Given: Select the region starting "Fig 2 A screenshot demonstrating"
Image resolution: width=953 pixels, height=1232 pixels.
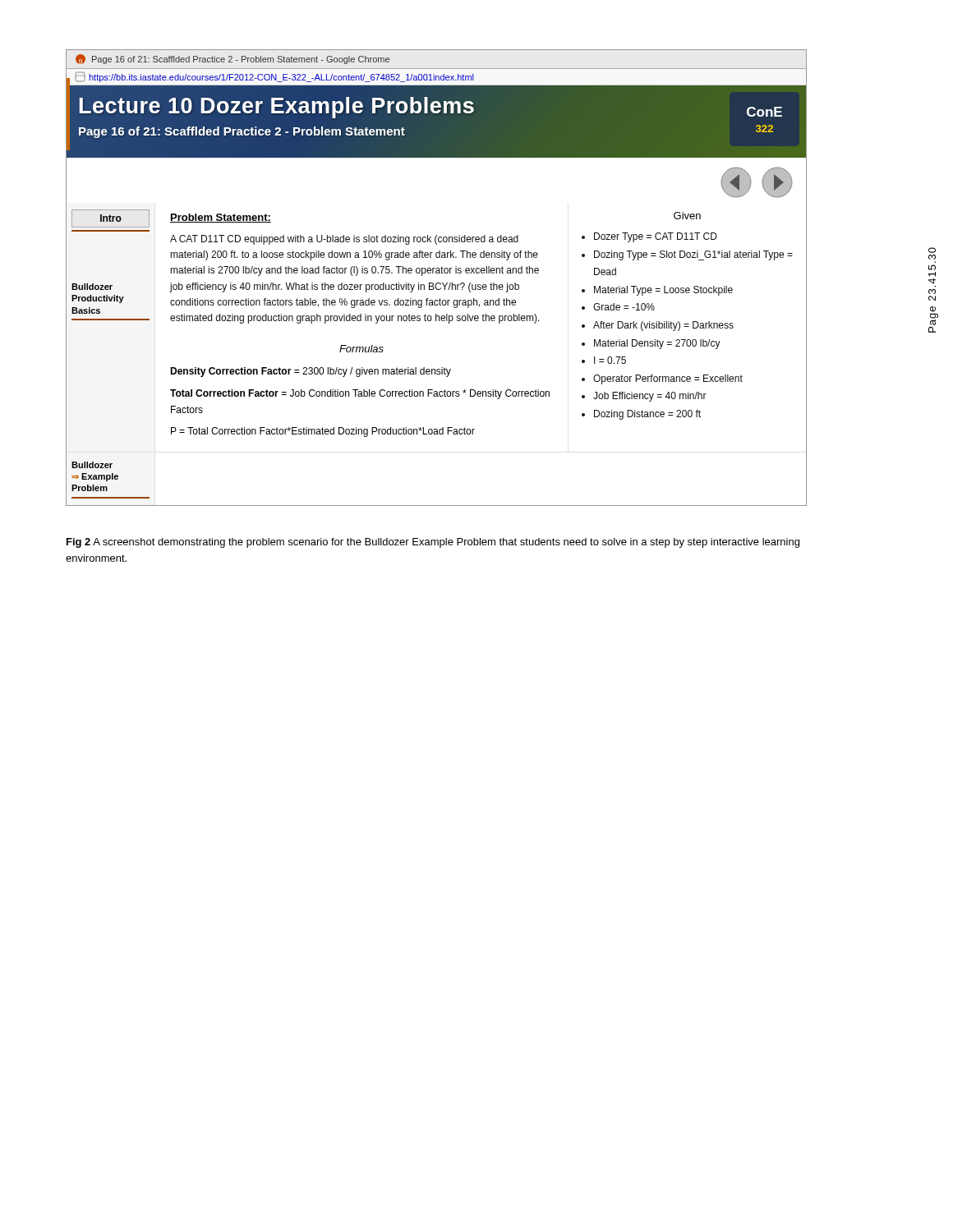Looking at the screenshot, I should pyautogui.click(x=433, y=550).
